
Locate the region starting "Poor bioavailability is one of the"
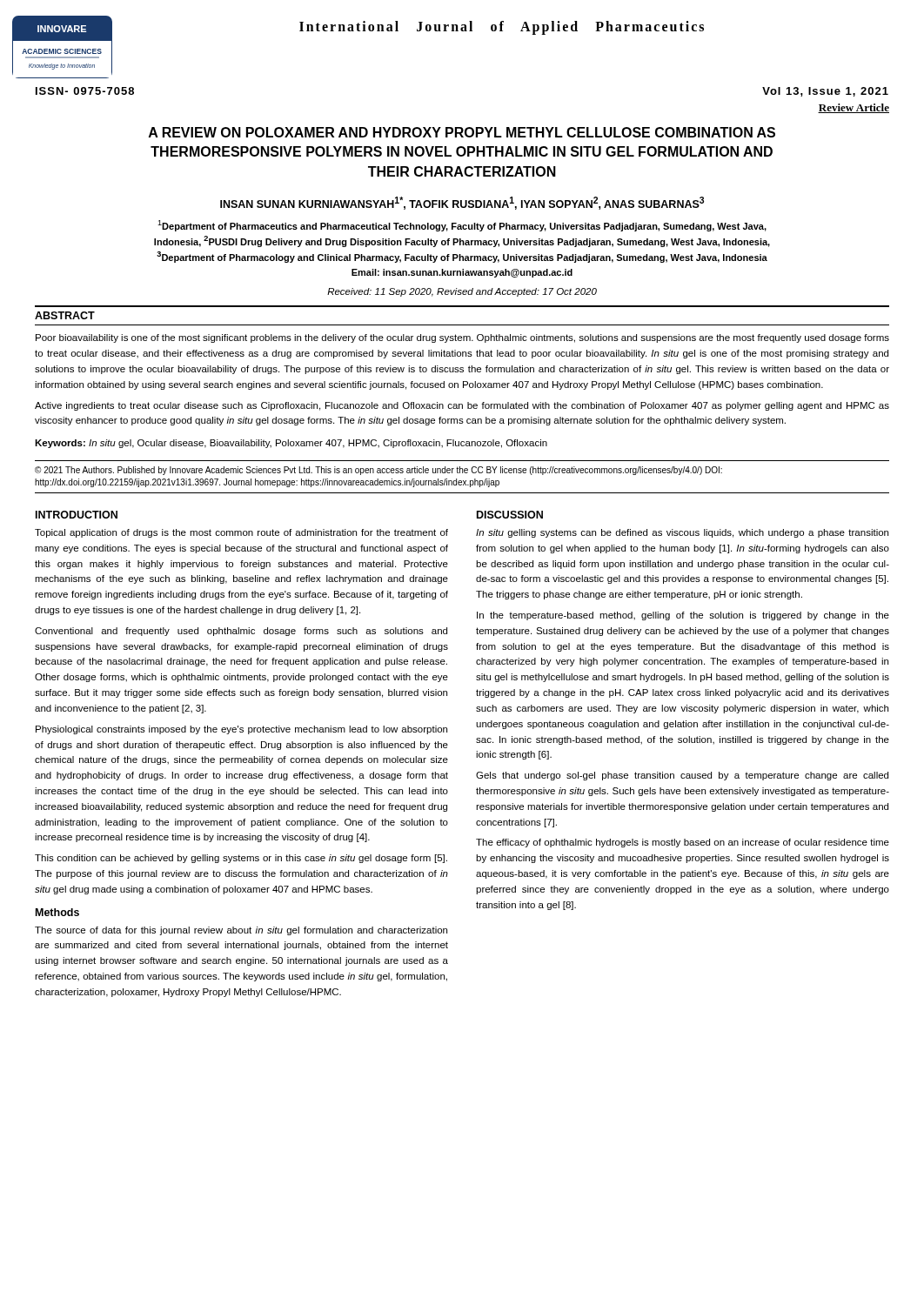click(x=462, y=361)
